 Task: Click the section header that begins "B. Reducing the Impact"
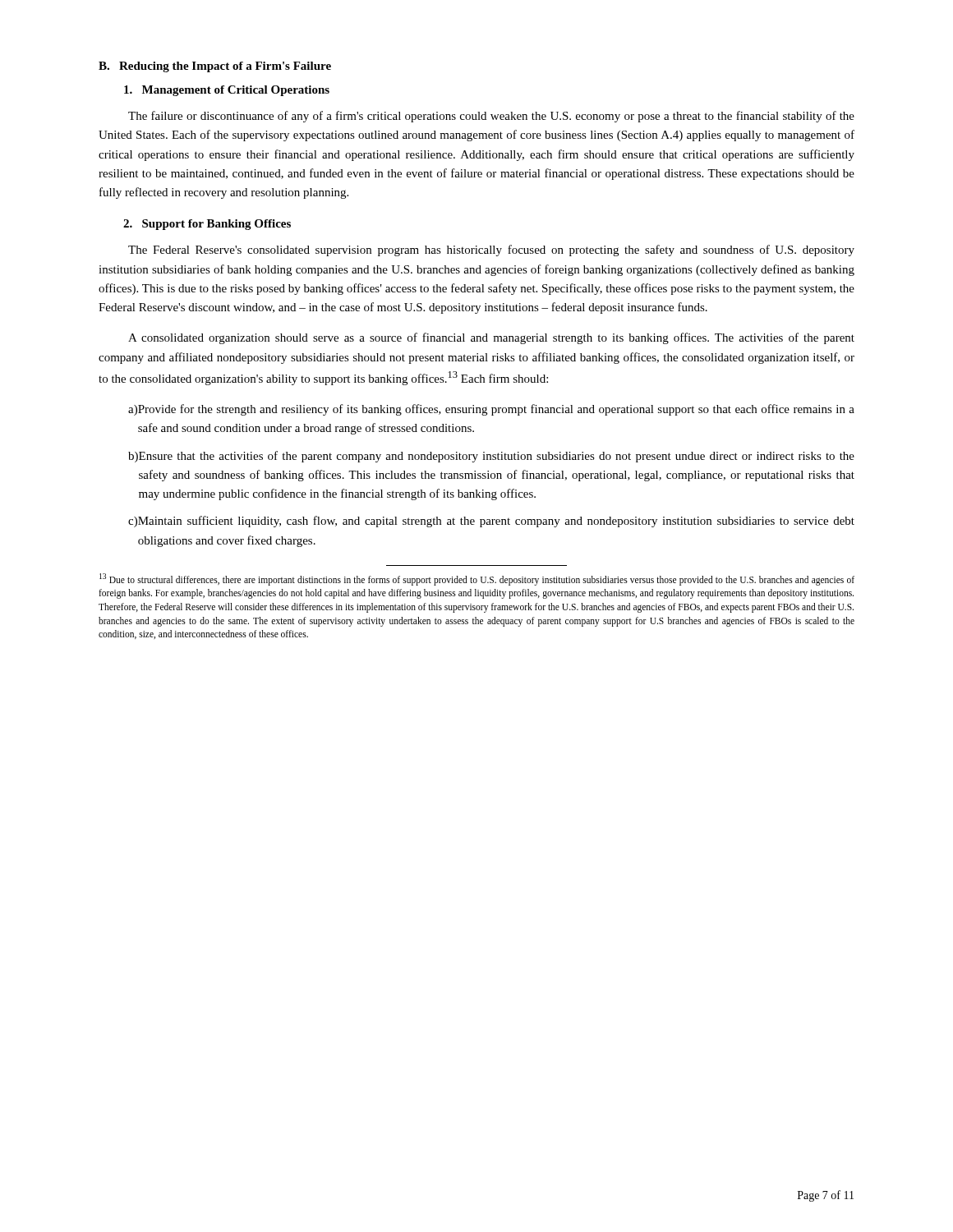tap(215, 66)
